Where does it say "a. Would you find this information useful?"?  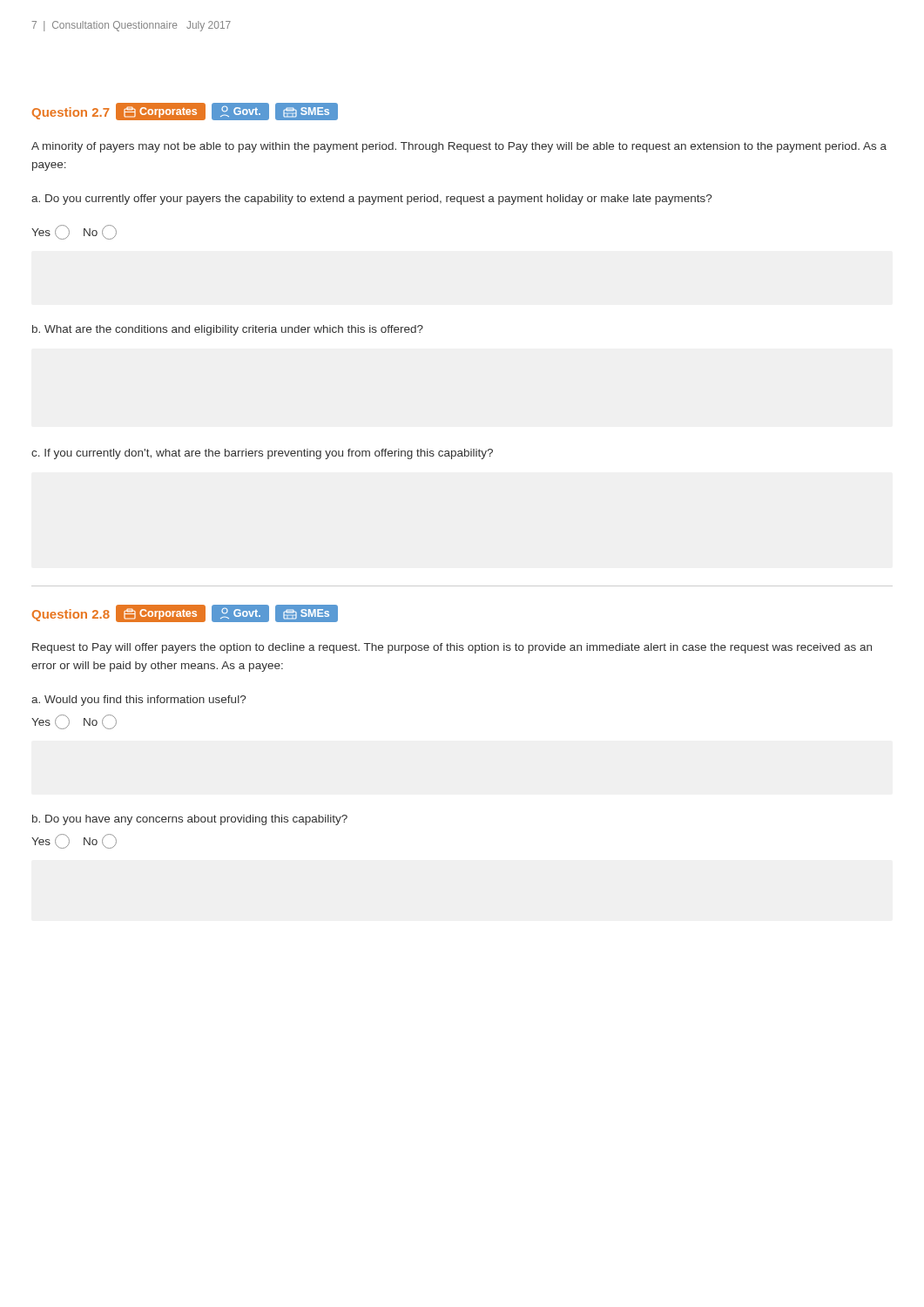(x=139, y=699)
